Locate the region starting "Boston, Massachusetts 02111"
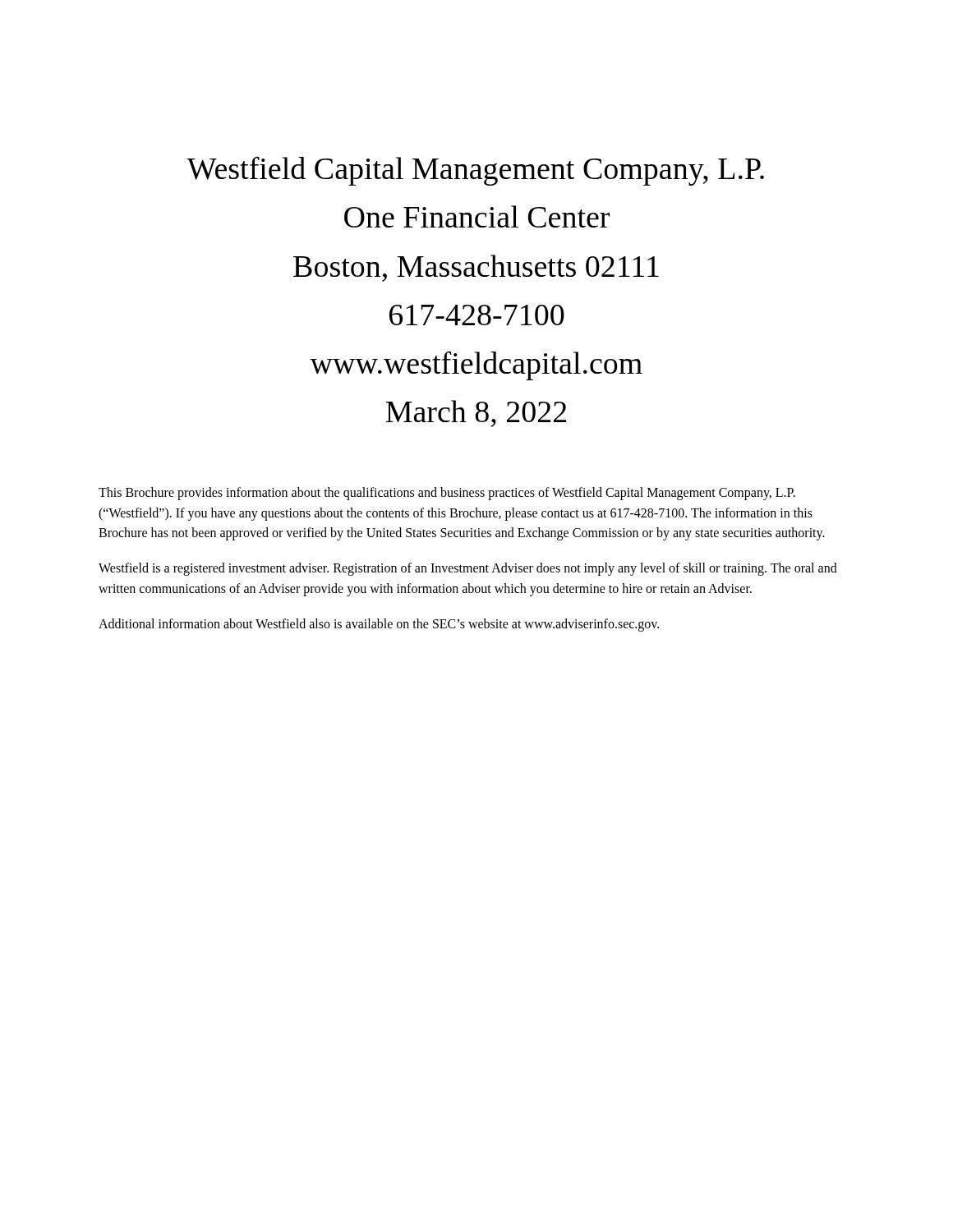The width and height of the screenshot is (953, 1232). tap(476, 266)
